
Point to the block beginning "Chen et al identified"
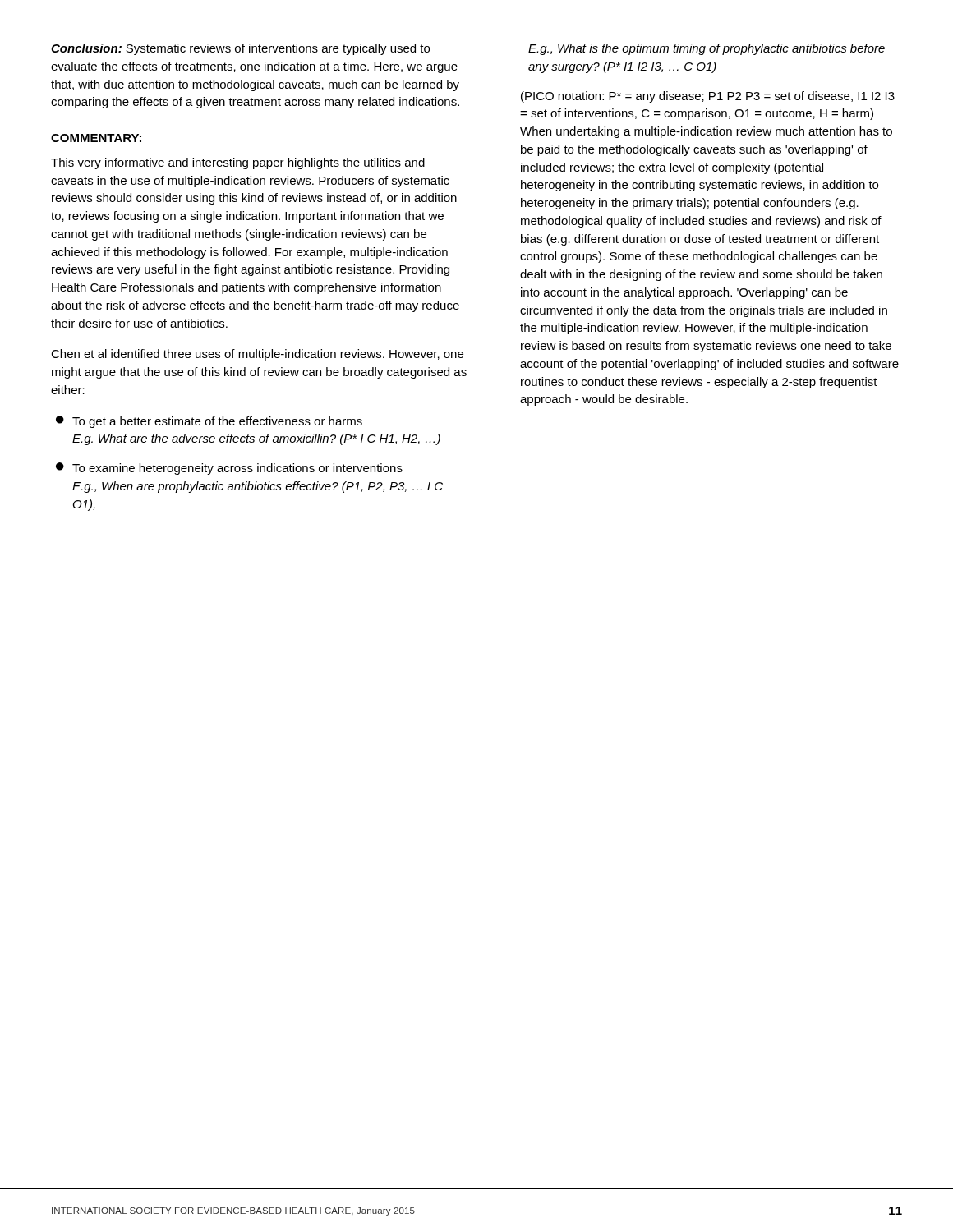[260, 372]
